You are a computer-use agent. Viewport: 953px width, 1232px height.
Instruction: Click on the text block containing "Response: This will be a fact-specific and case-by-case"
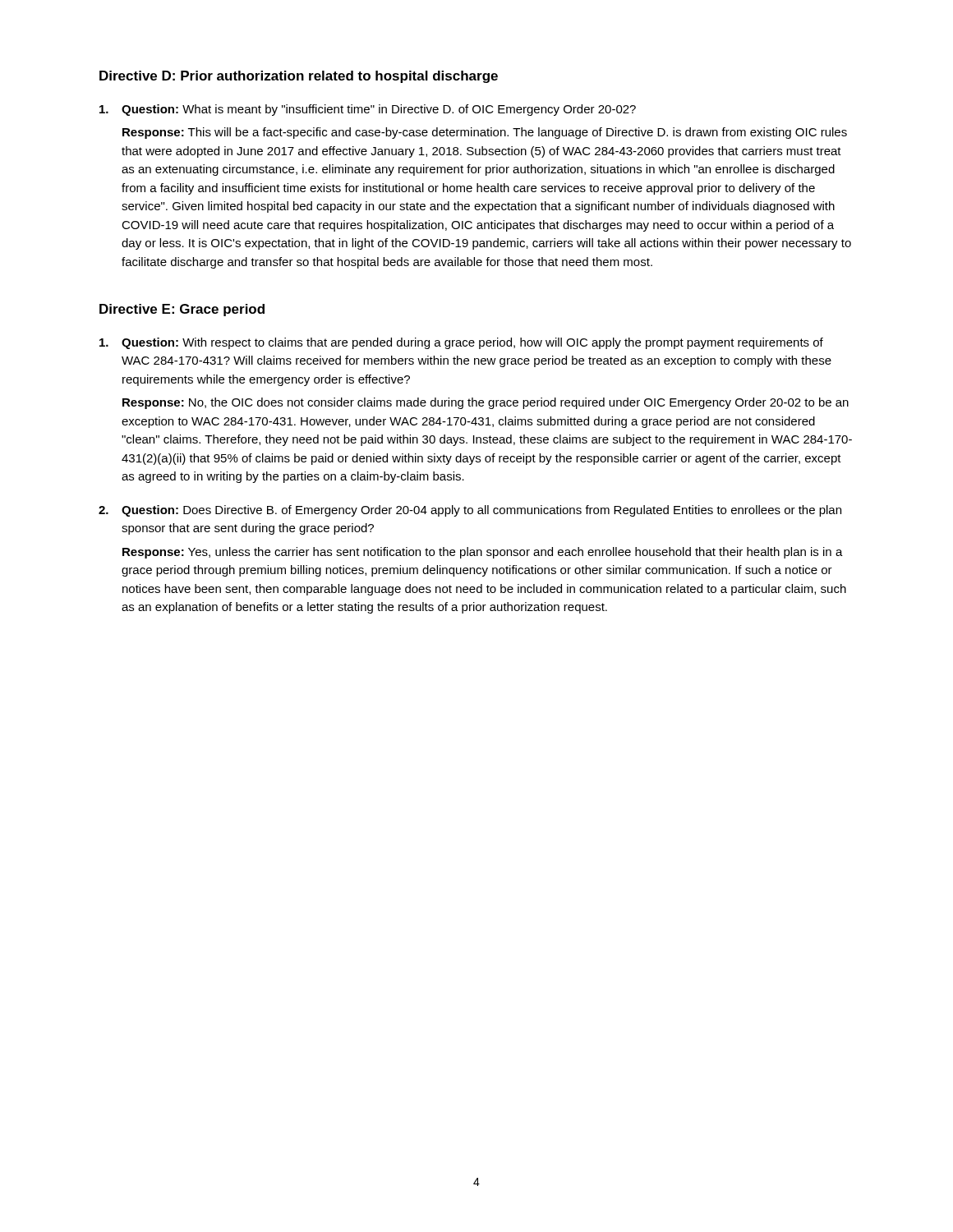[x=488, y=197]
